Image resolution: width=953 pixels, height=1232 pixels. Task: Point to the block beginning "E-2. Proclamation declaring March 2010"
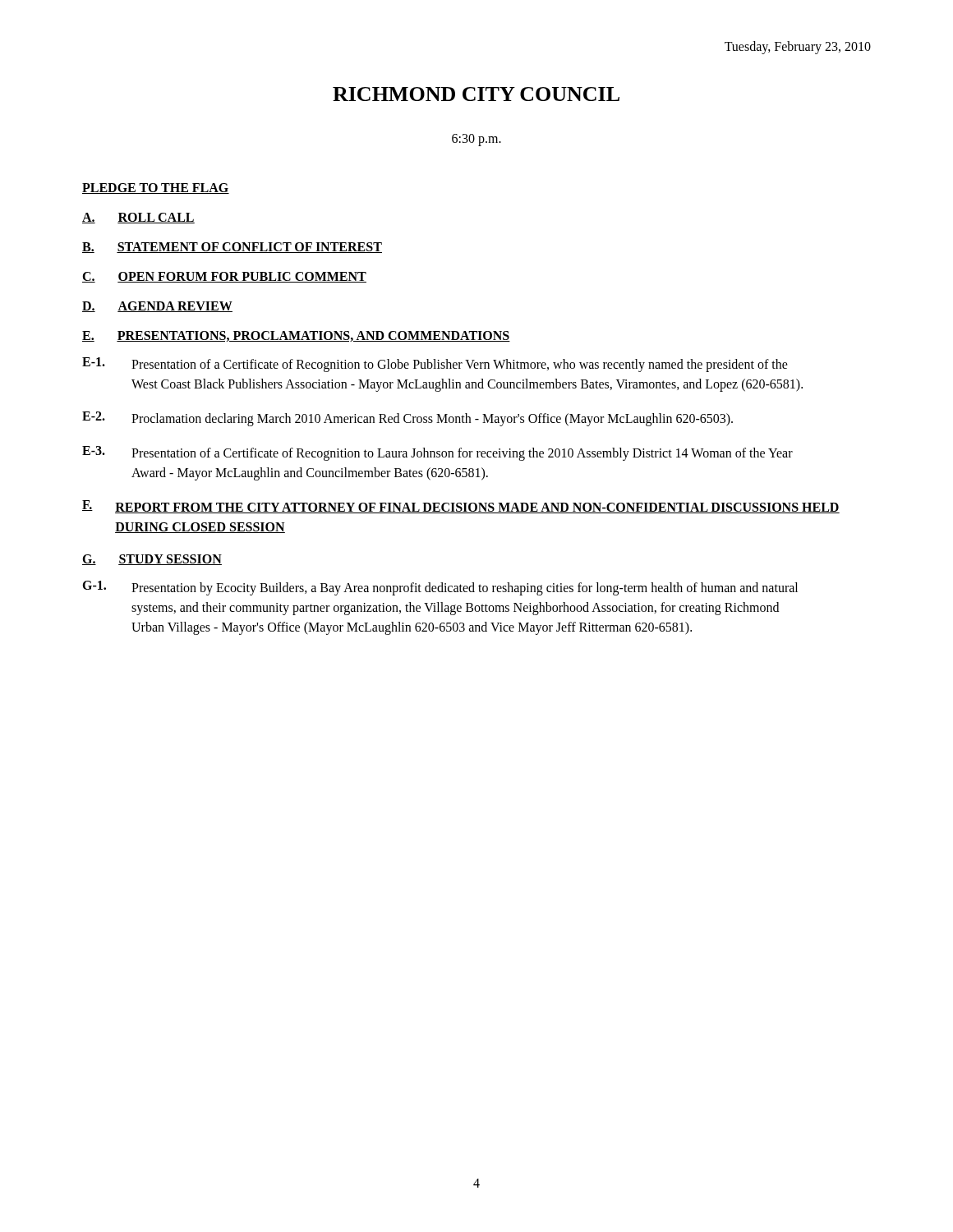tap(408, 419)
